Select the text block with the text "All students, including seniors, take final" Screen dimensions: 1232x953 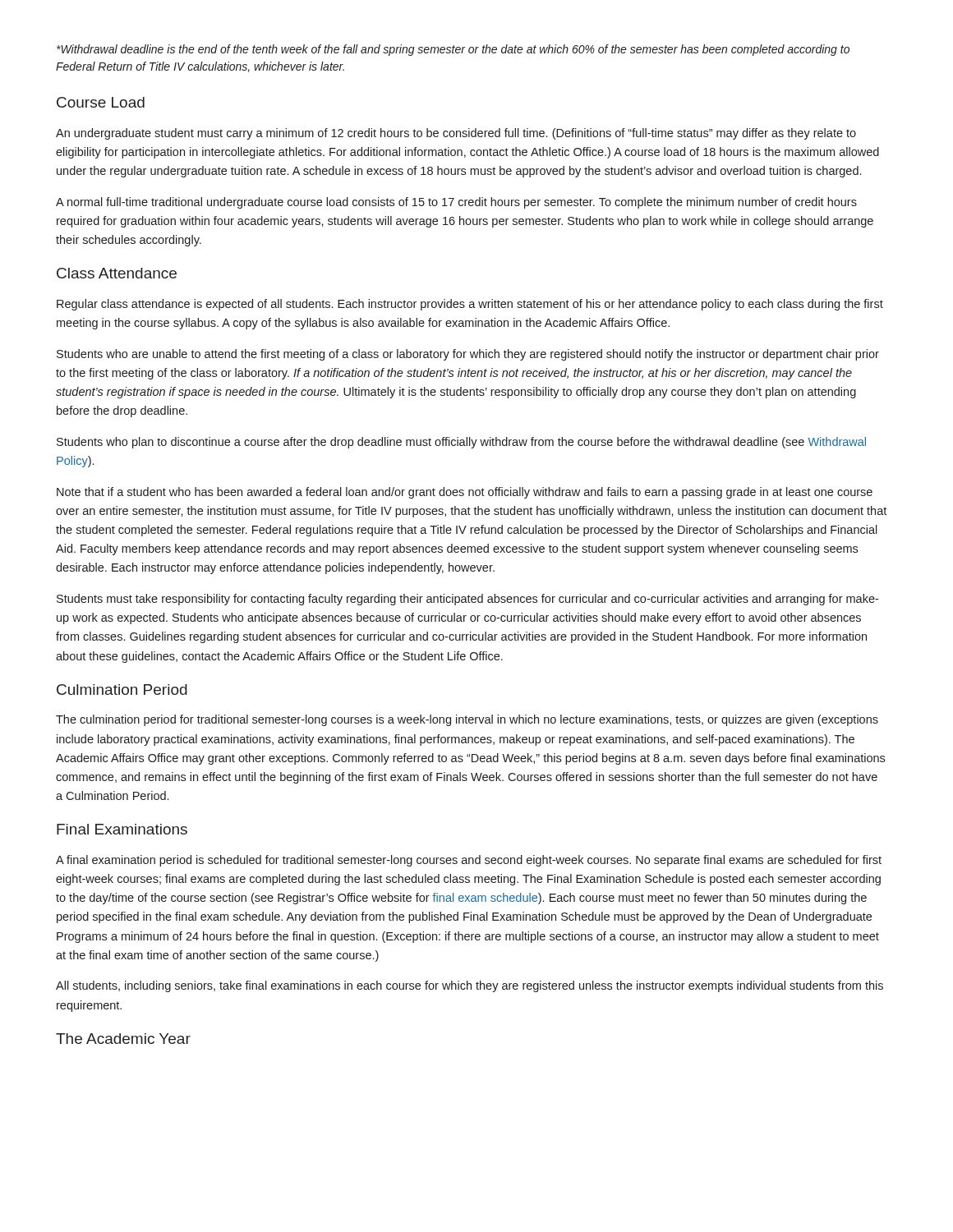pos(472,996)
